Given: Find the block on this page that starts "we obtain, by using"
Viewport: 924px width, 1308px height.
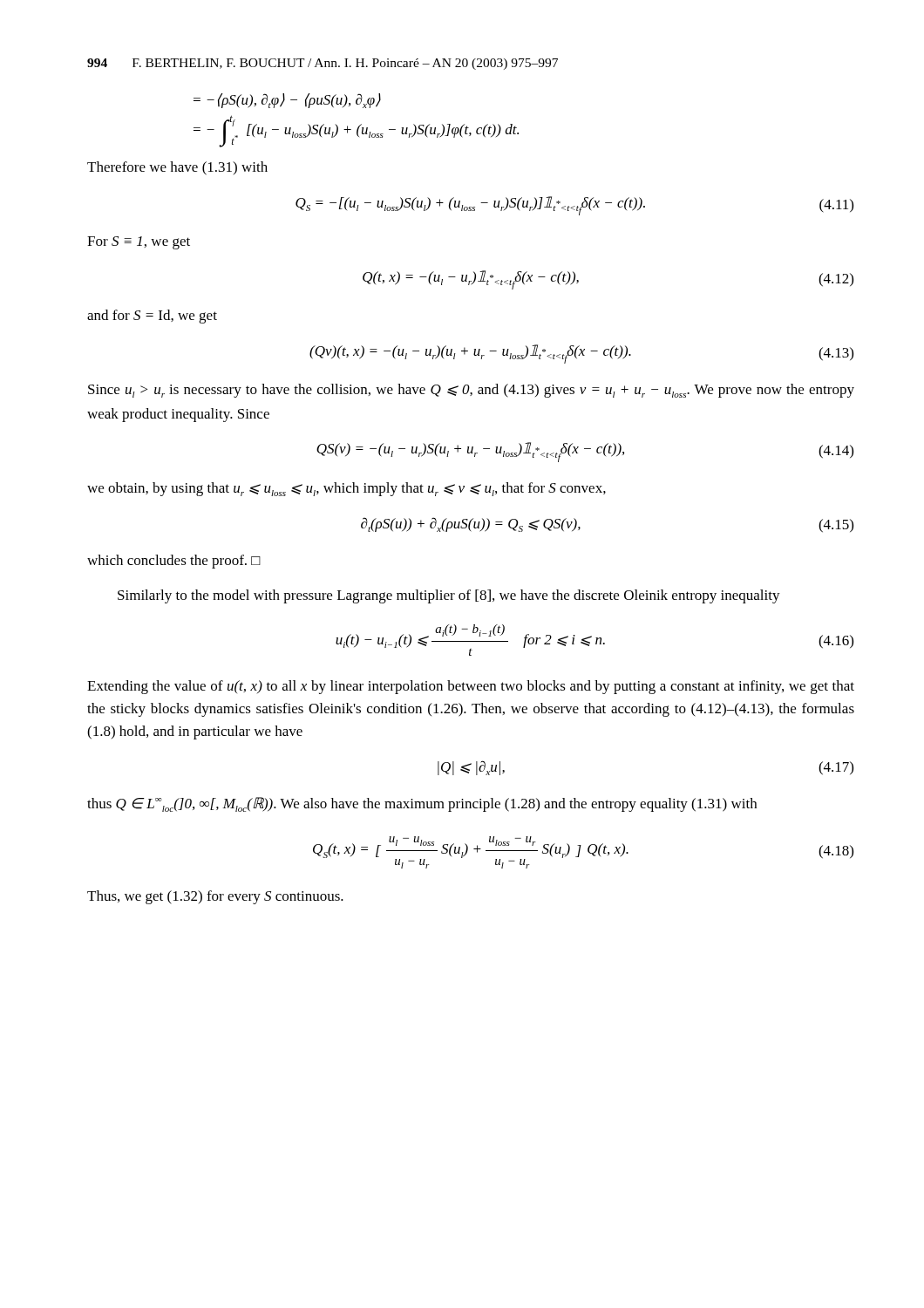Looking at the screenshot, I should click(x=347, y=489).
